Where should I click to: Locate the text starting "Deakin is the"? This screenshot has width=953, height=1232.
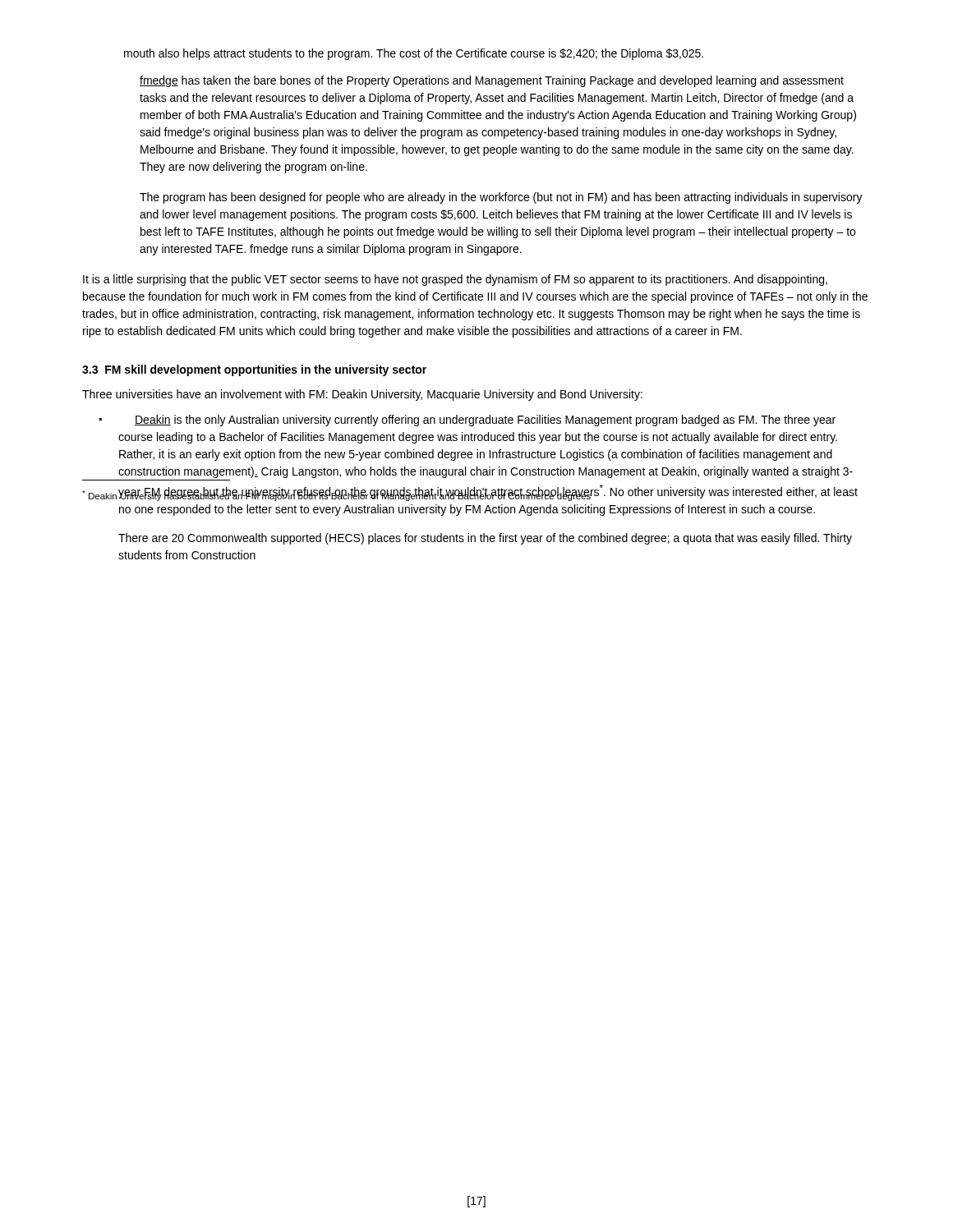(488, 464)
